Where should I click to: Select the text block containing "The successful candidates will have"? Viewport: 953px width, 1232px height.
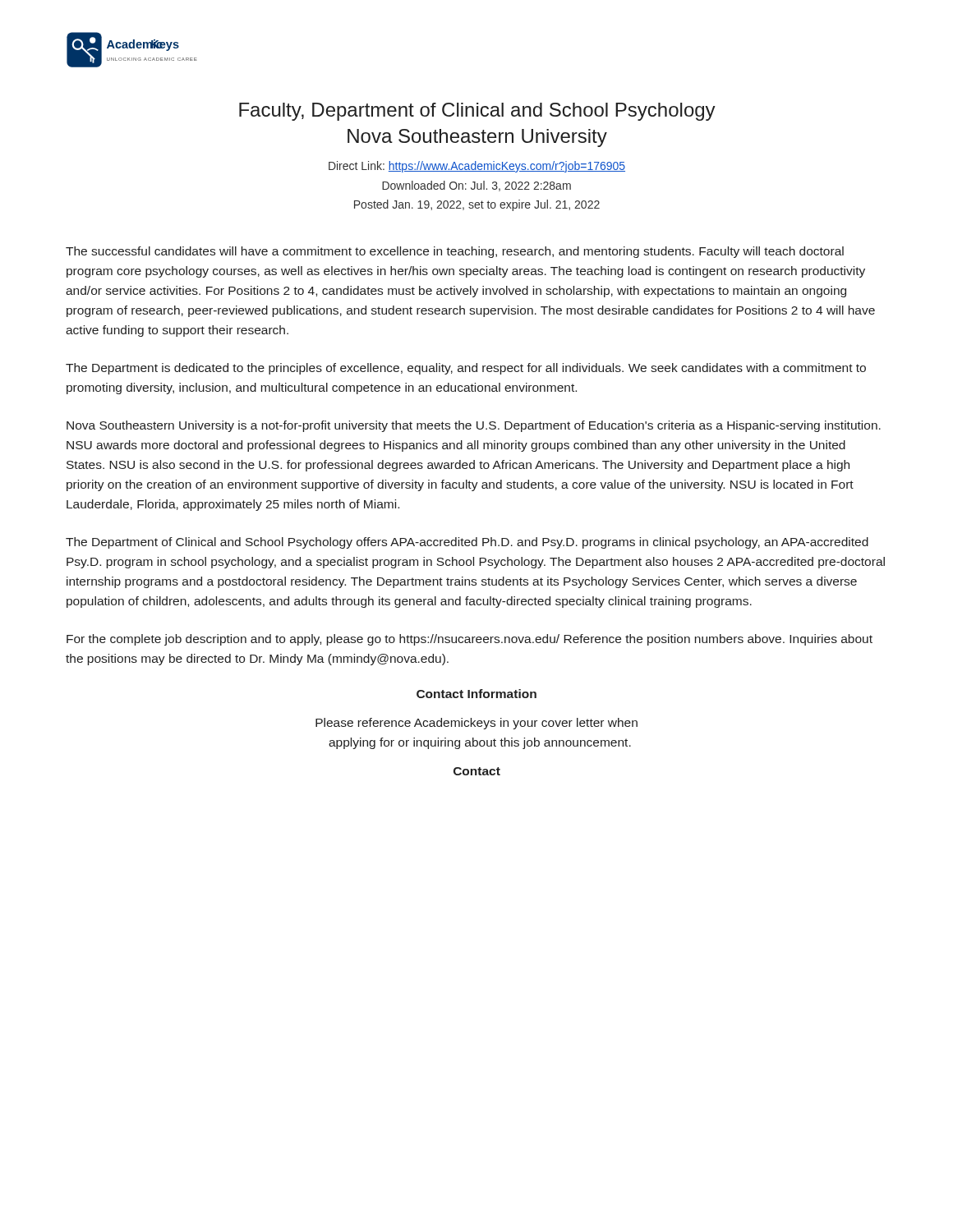[x=470, y=291]
